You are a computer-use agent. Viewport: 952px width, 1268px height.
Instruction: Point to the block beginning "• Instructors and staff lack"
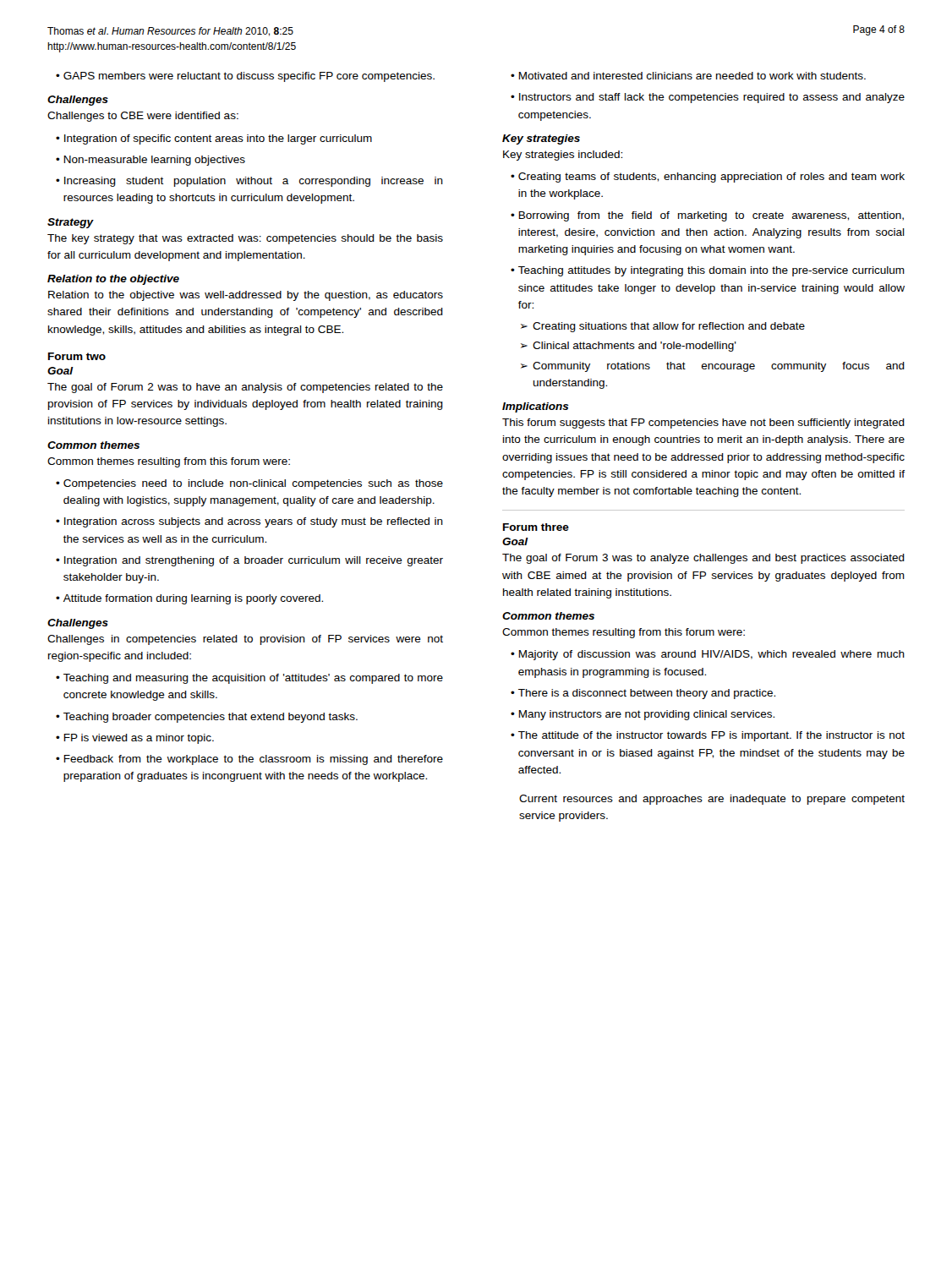click(708, 106)
